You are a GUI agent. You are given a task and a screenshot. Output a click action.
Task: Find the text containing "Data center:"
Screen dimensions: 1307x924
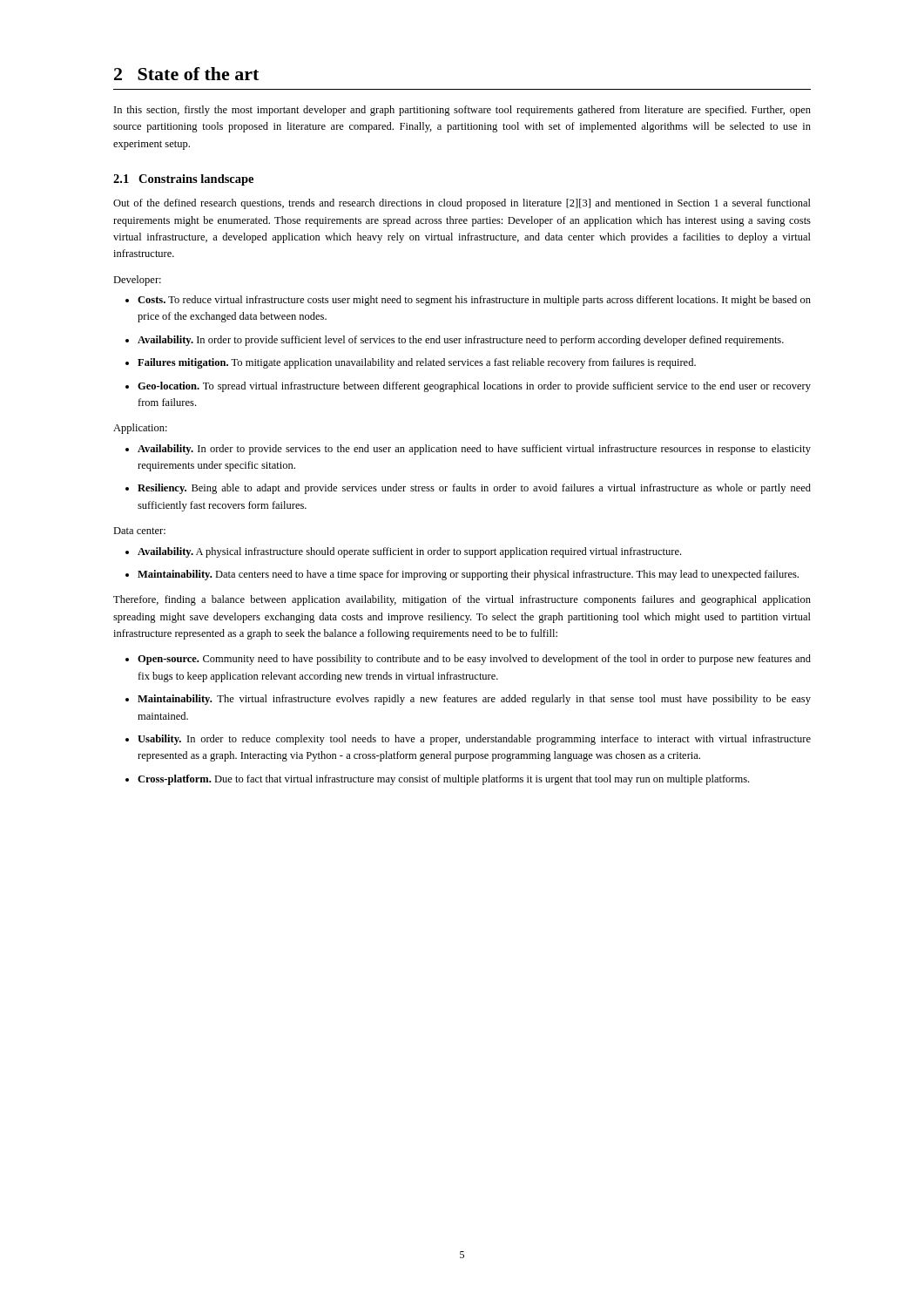point(139,531)
